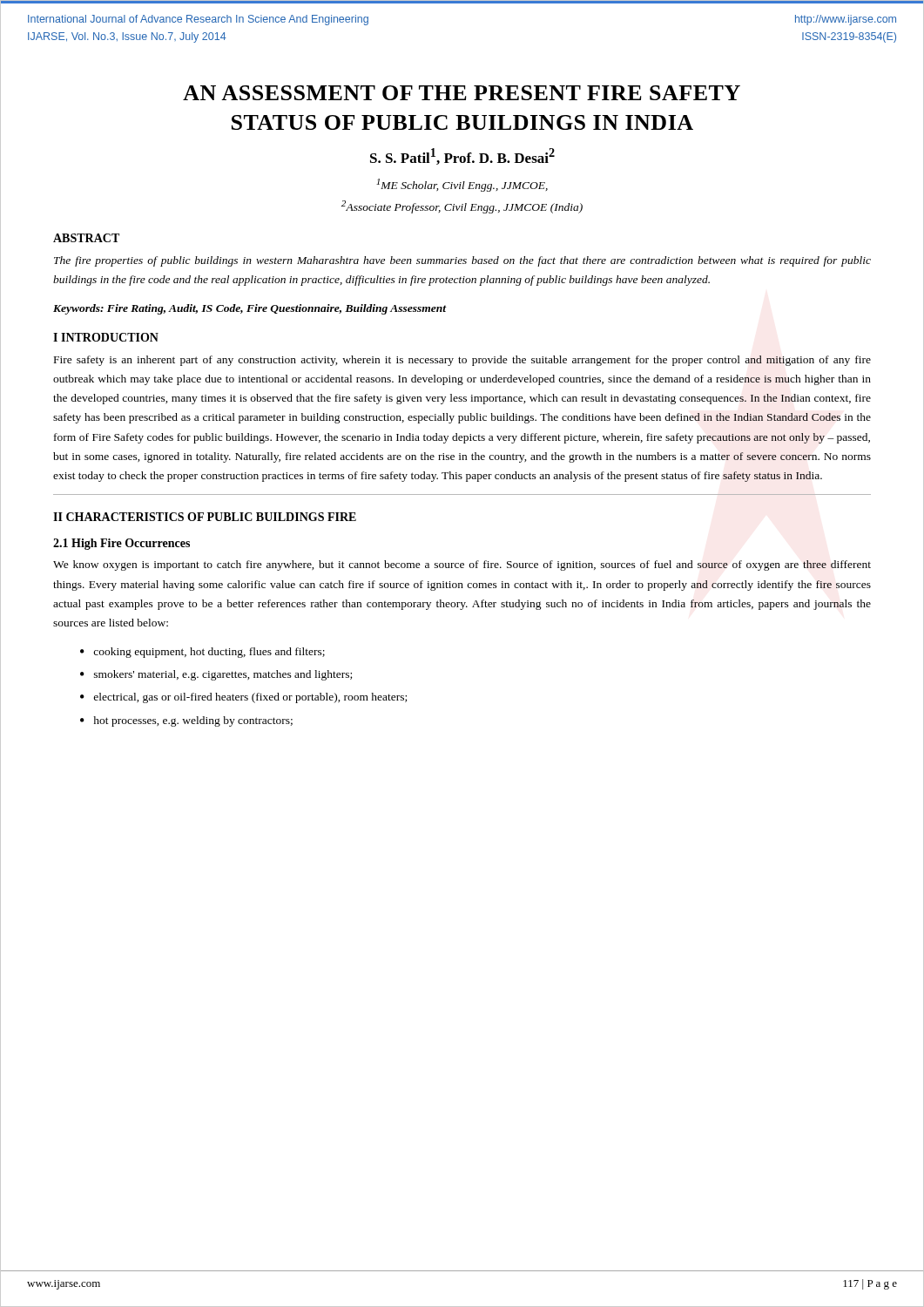Find the passage starting "• hot processes, e.g. welding by contractors;"
924x1307 pixels.
(x=186, y=721)
